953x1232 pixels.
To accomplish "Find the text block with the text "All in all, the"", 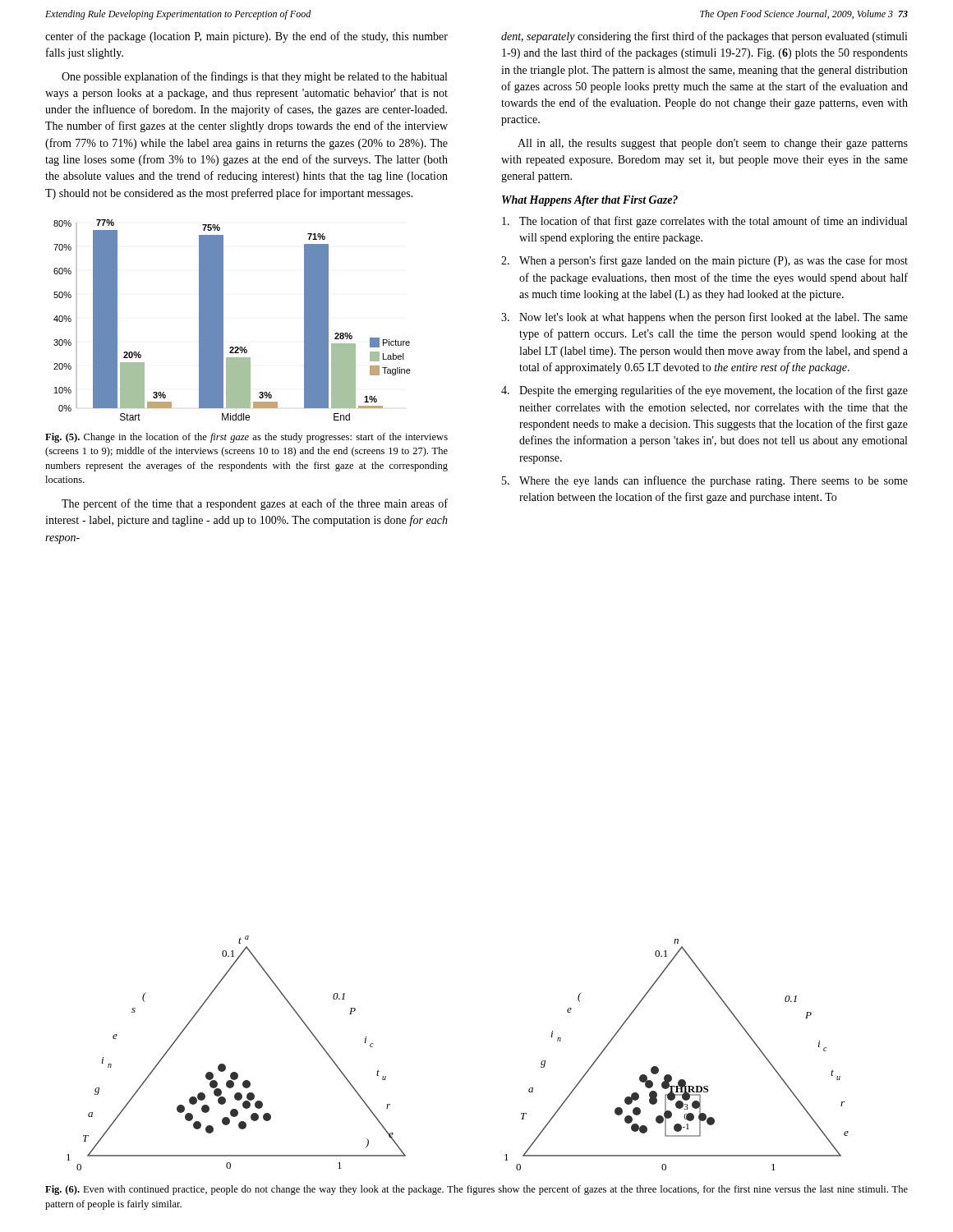I will coord(705,160).
